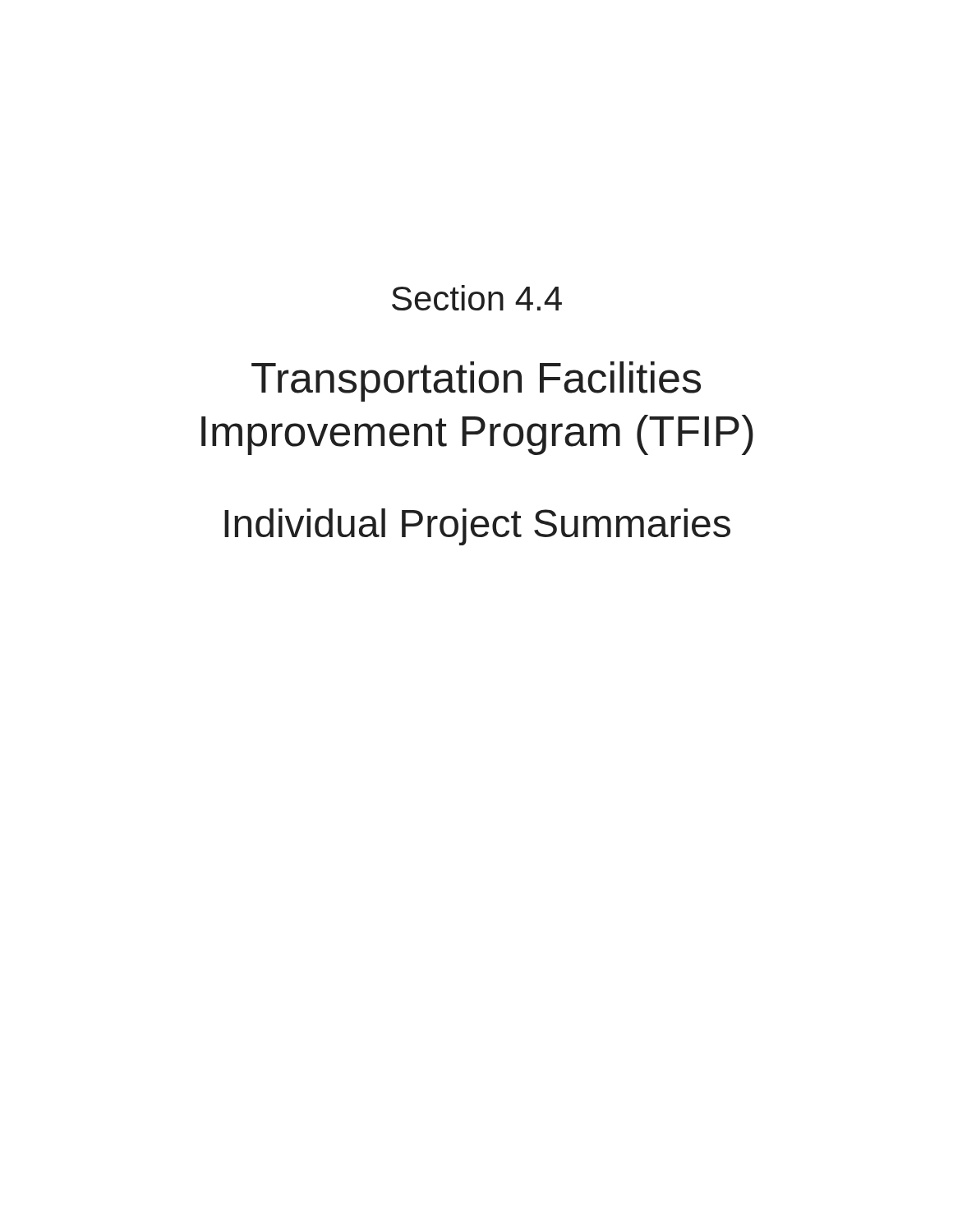Locate the title containing "Individual Project Summaries"

coord(476,524)
